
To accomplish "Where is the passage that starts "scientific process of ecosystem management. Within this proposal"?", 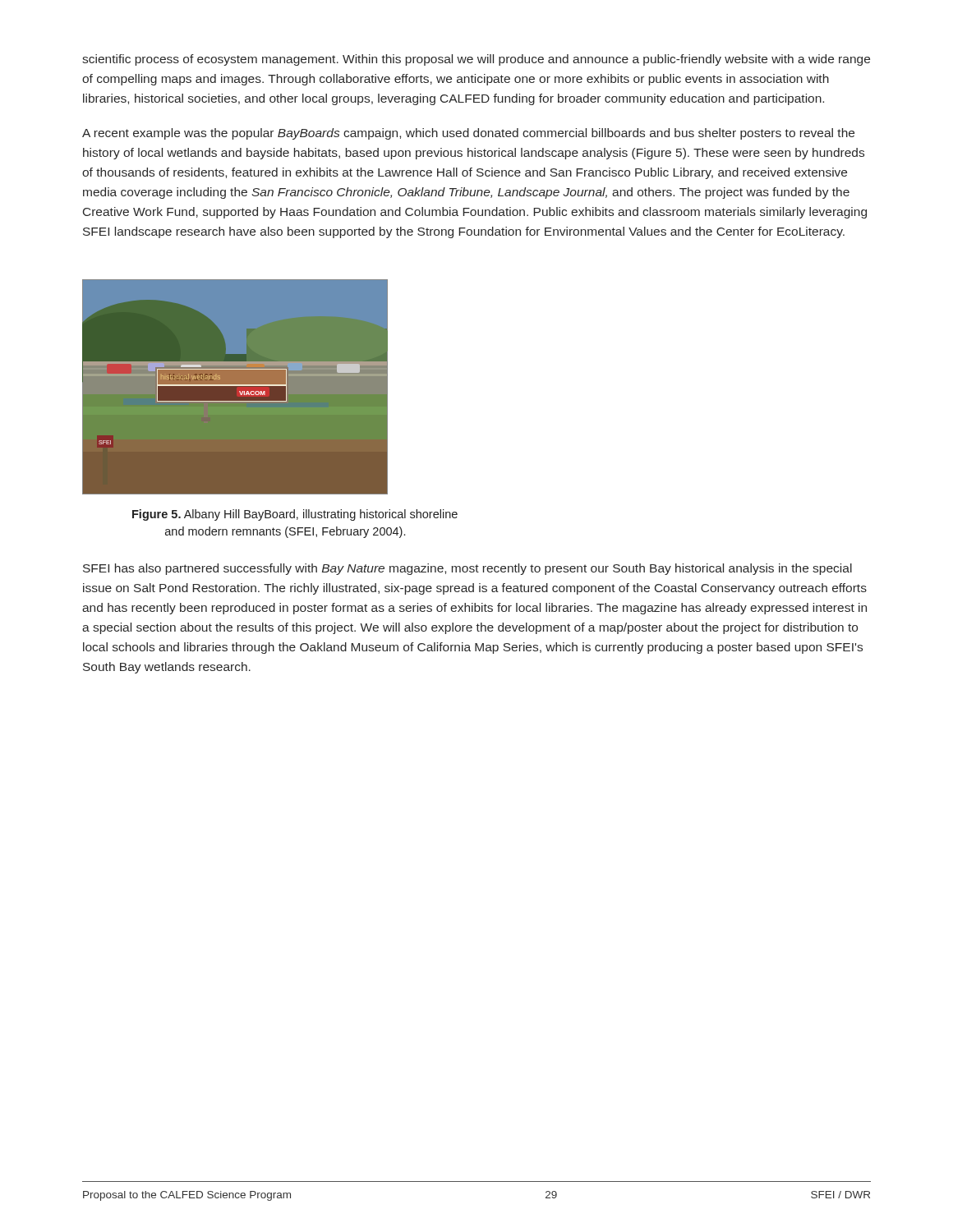I will [x=476, y=78].
